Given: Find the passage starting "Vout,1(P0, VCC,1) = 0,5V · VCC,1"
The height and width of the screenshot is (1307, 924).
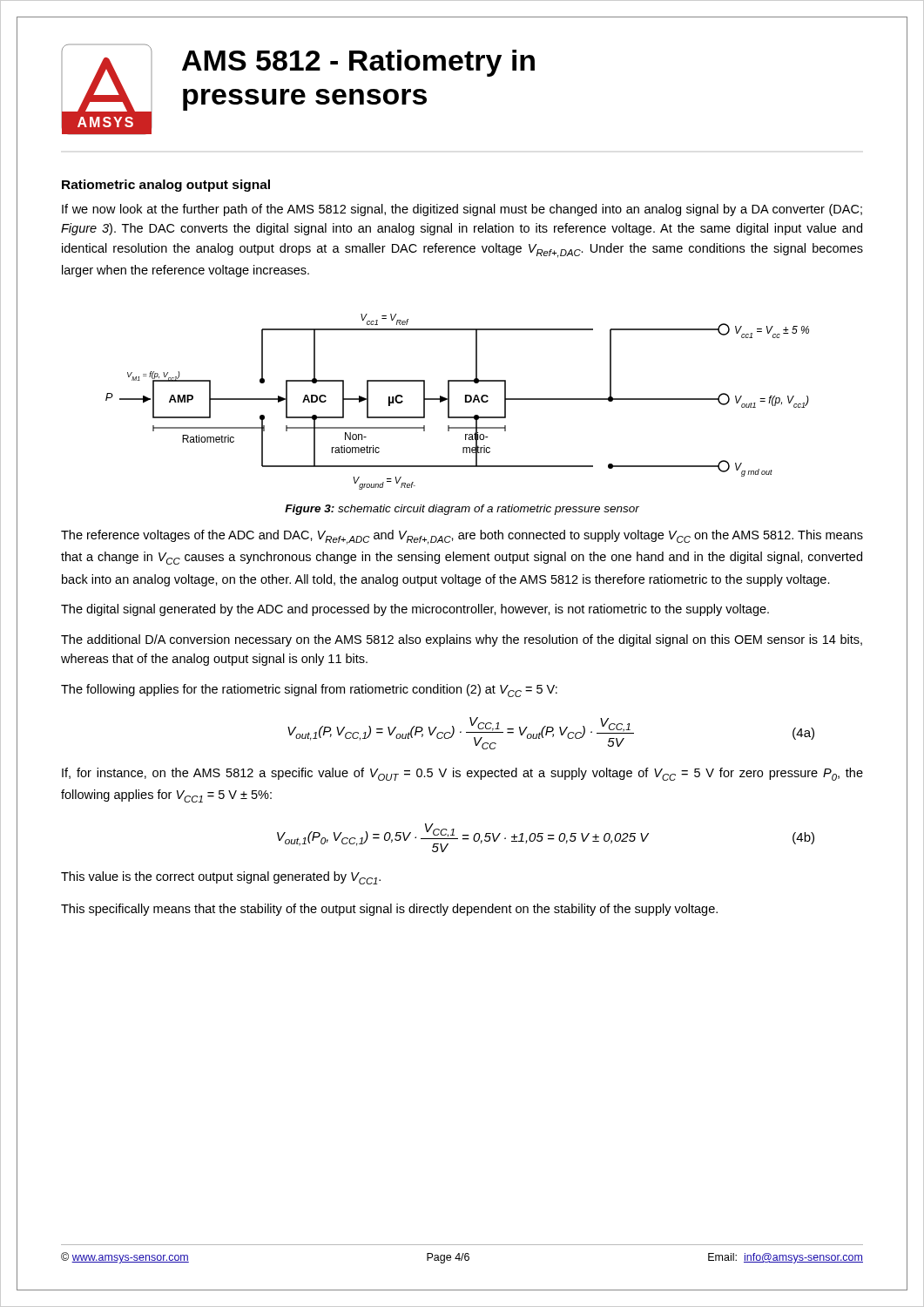Looking at the screenshot, I should [546, 837].
